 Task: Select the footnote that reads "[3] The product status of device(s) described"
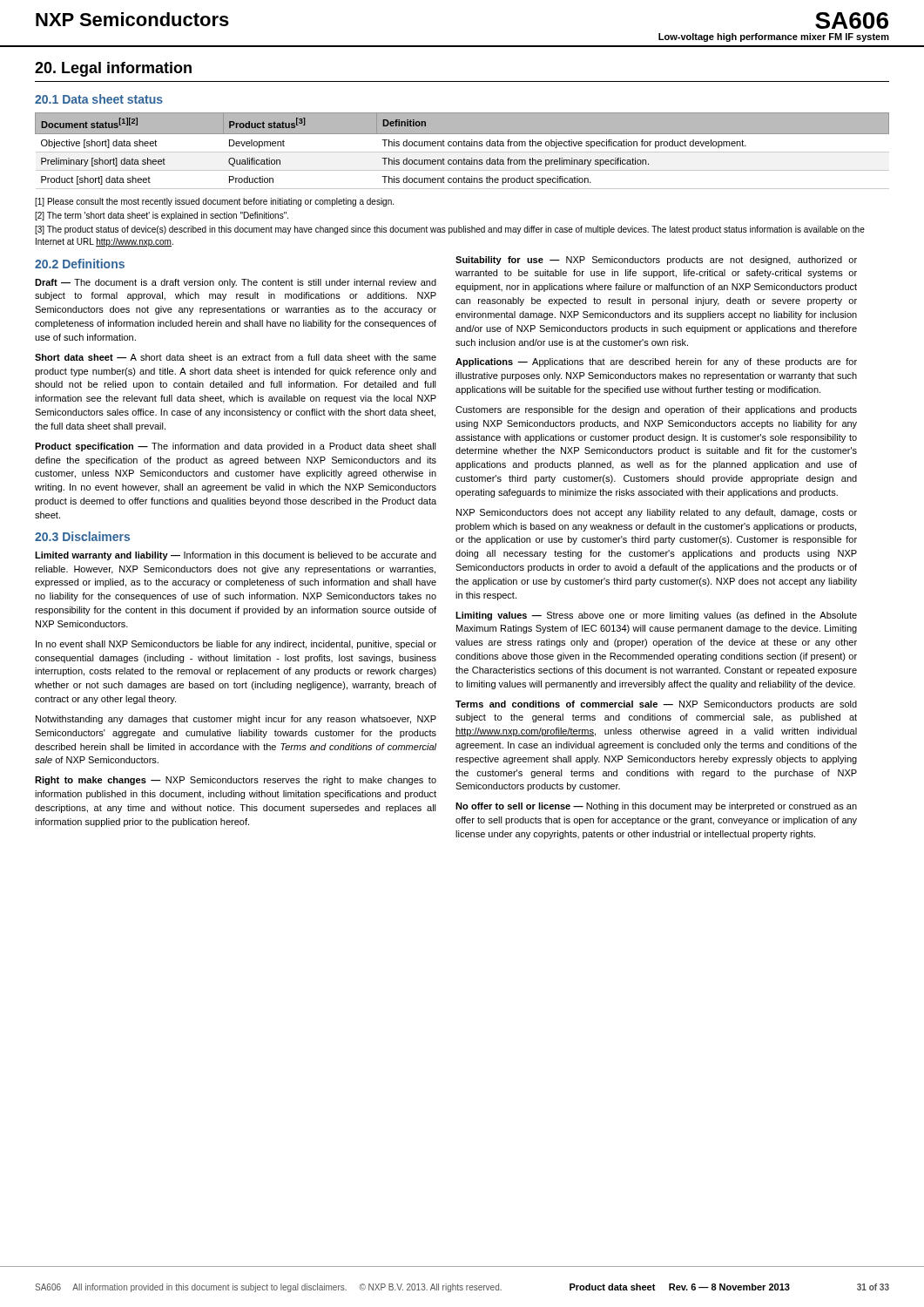[x=450, y=235]
